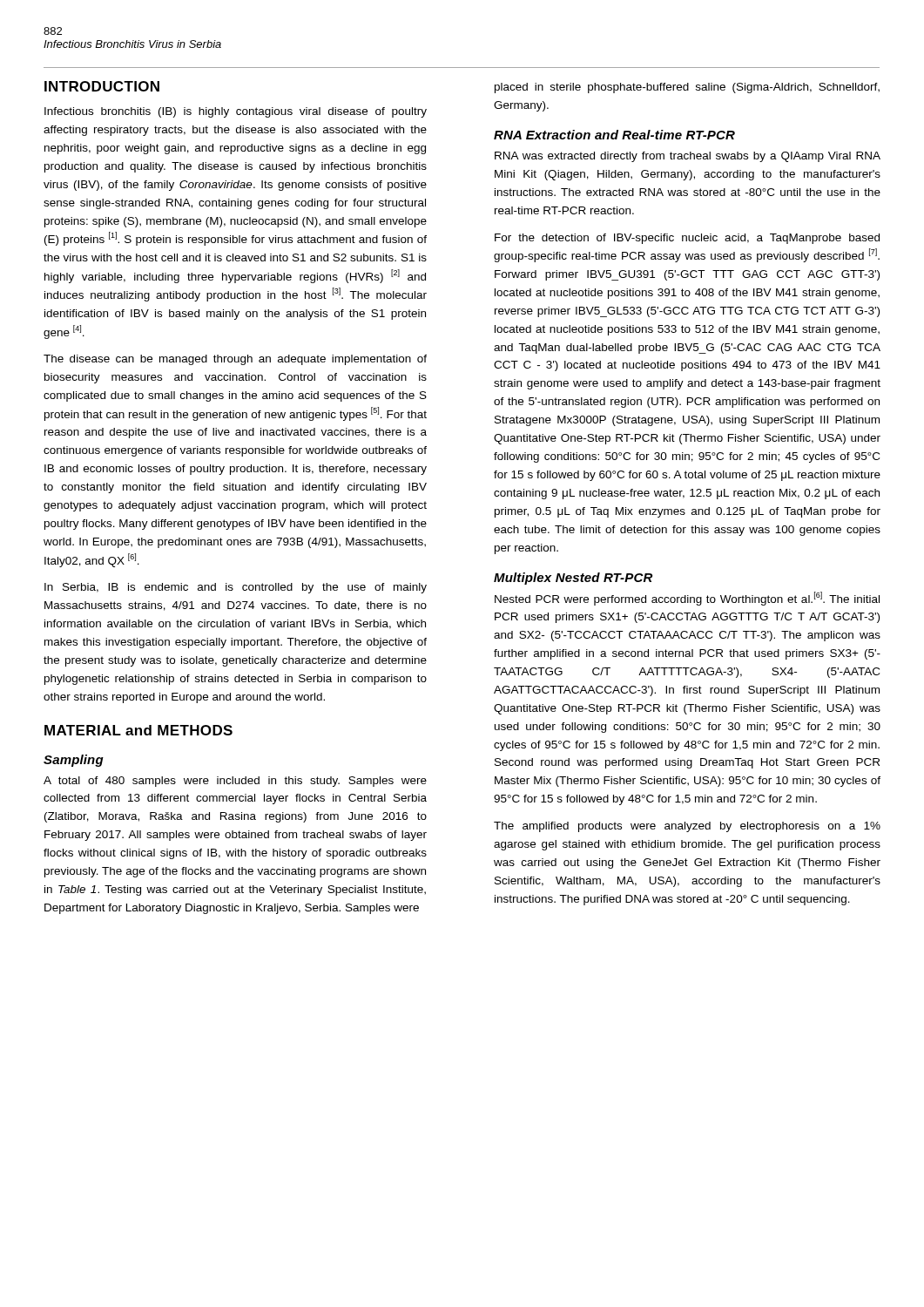Select the text starting "RNA Extraction and Real-time"
924x1307 pixels.
pos(687,134)
